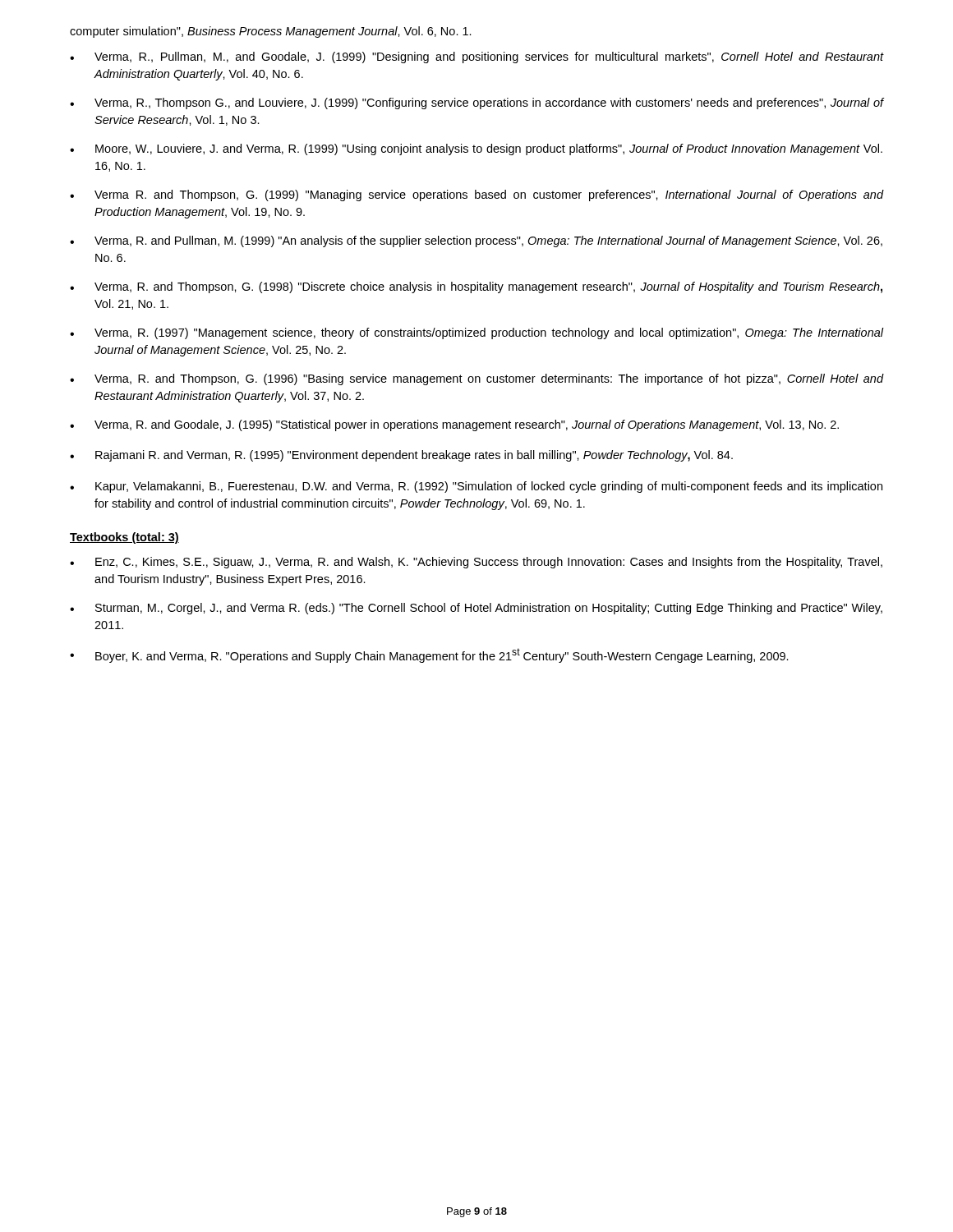Locate the block of text that opens with "• Verma, R. and Goodale, J. (1995)"
Viewport: 953px width, 1232px height.
click(476, 426)
